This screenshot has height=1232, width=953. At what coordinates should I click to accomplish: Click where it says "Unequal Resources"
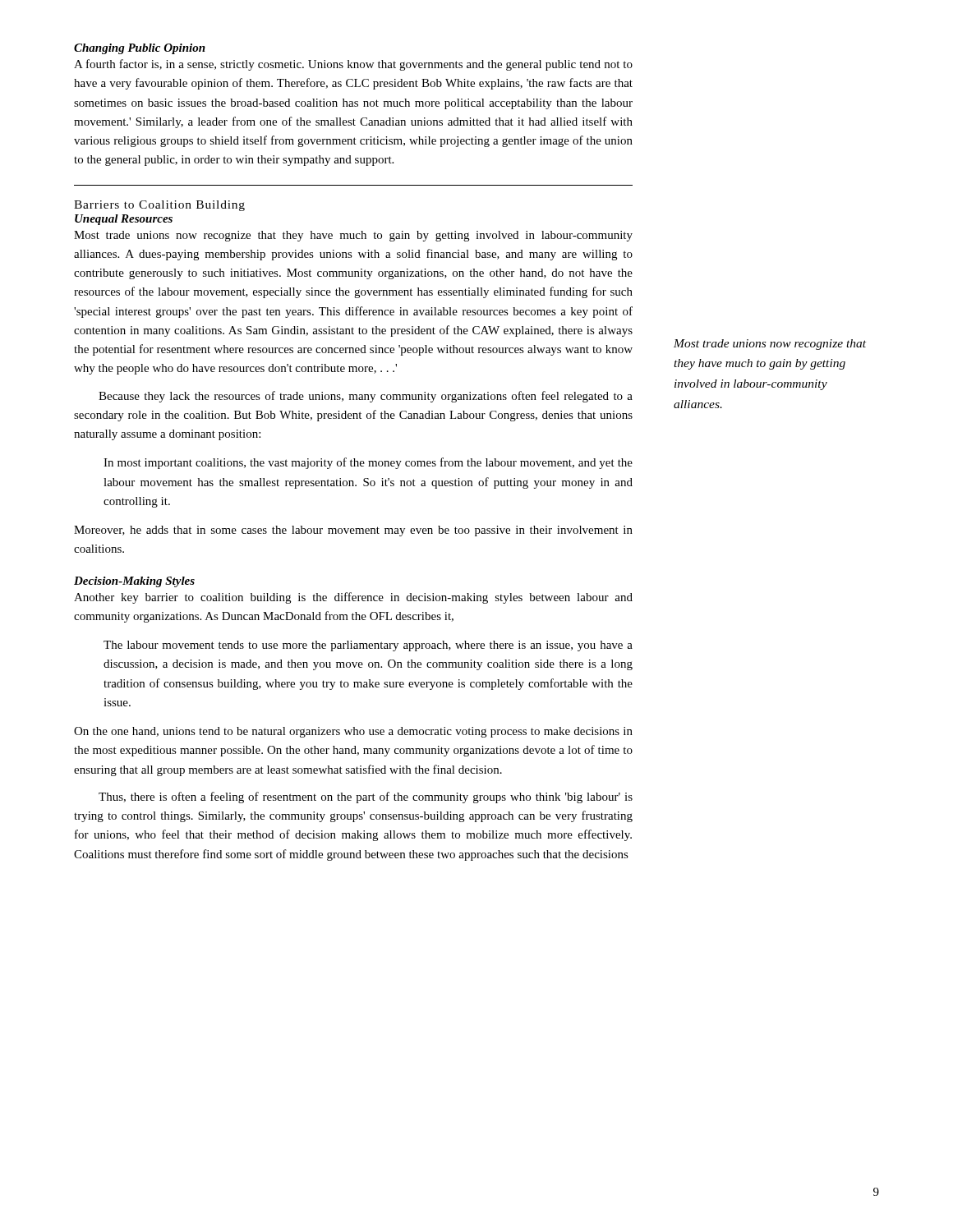tap(123, 218)
